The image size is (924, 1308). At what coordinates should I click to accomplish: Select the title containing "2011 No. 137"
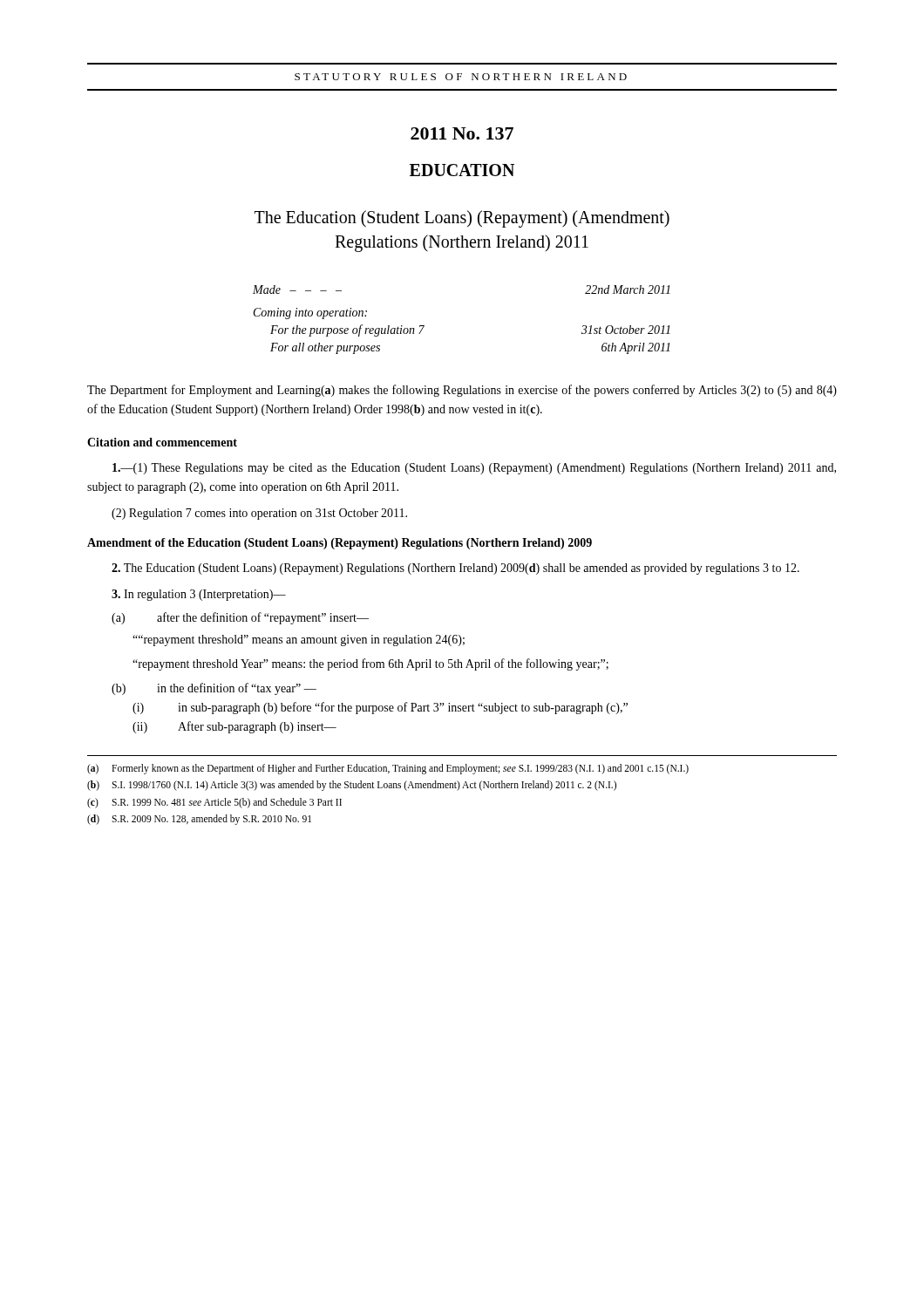462,133
